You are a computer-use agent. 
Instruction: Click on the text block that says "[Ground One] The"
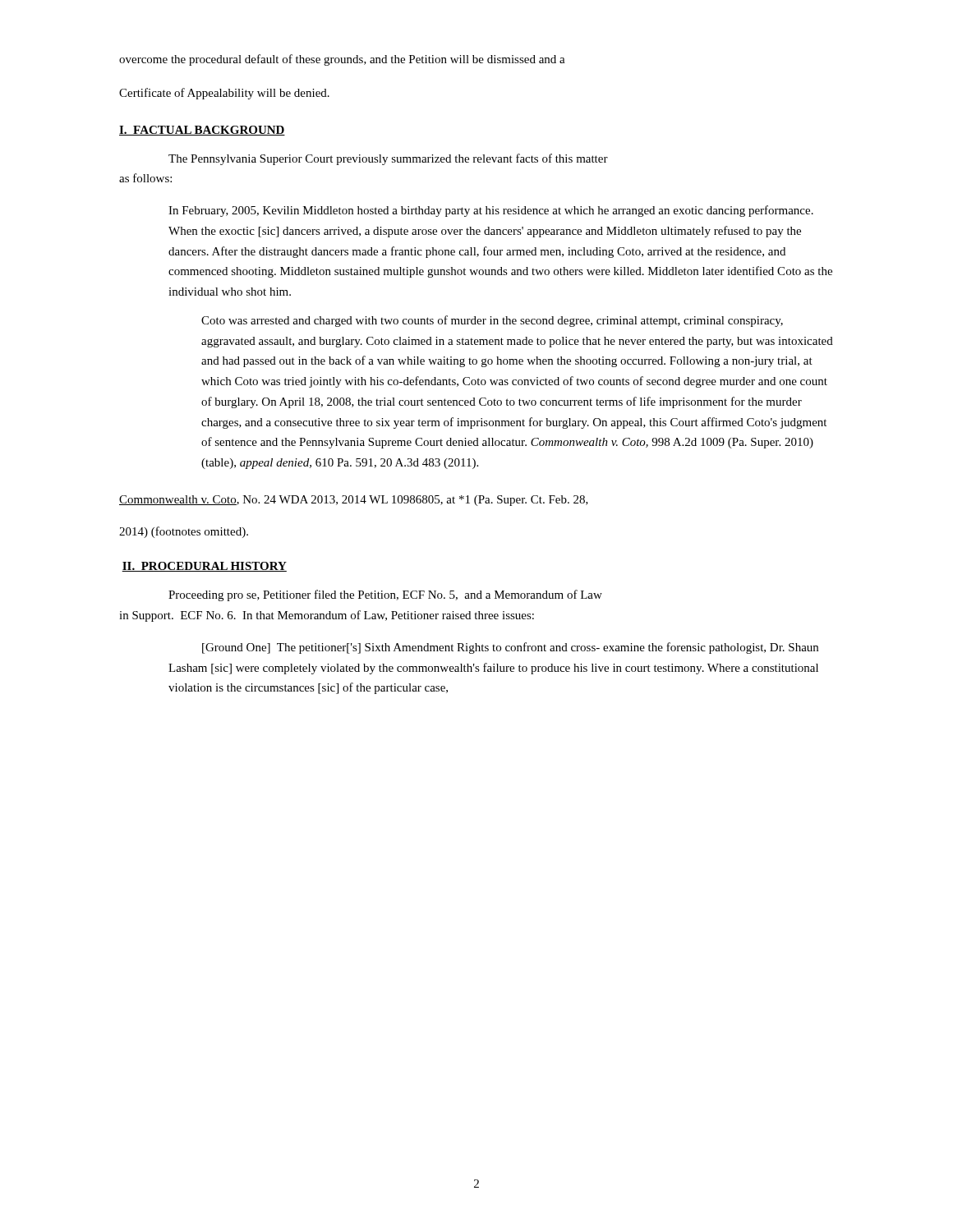[501, 668]
